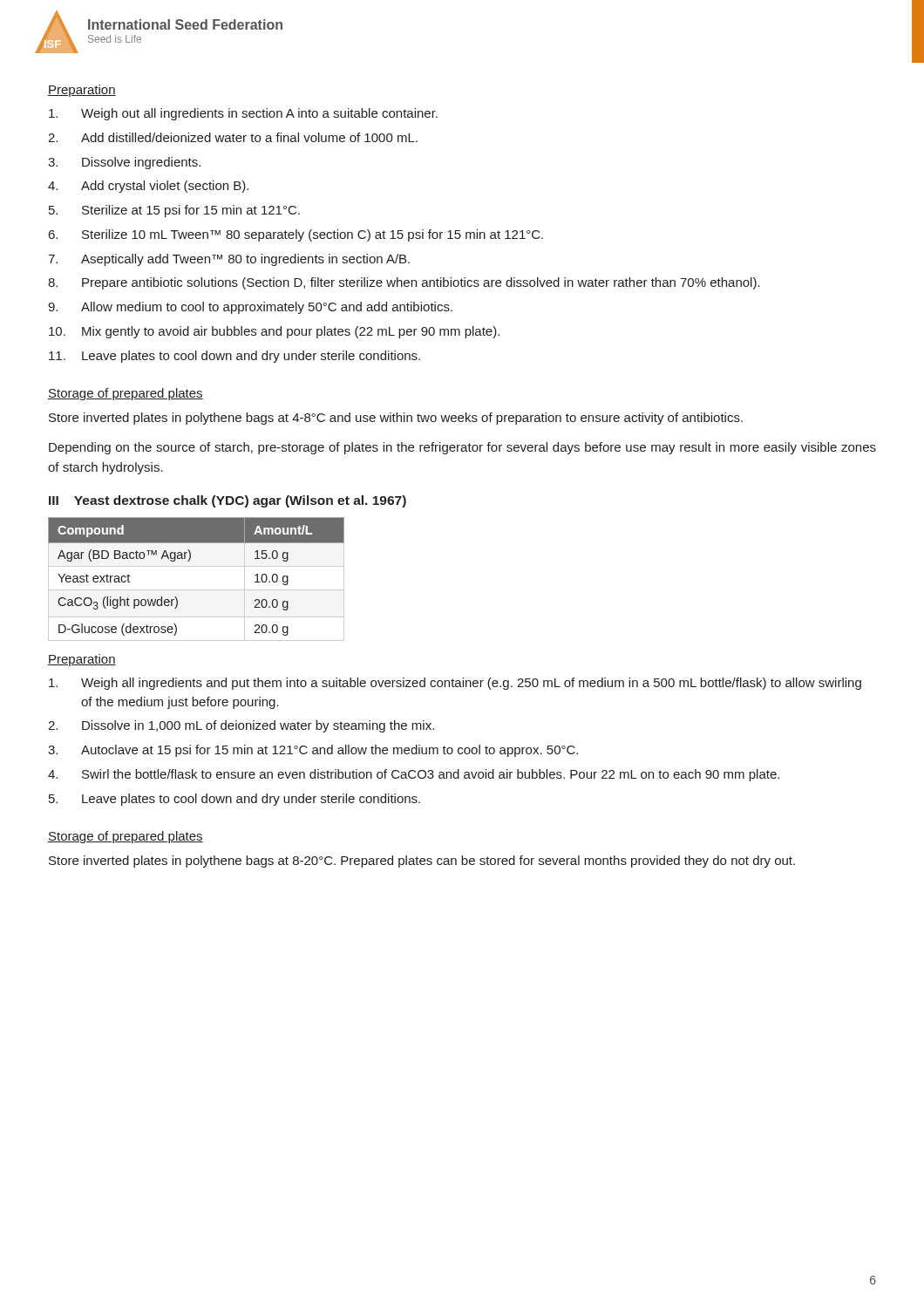Find the passage starting "10. Mix gently to avoid air"
Viewport: 924px width, 1308px height.
pyautogui.click(x=462, y=331)
